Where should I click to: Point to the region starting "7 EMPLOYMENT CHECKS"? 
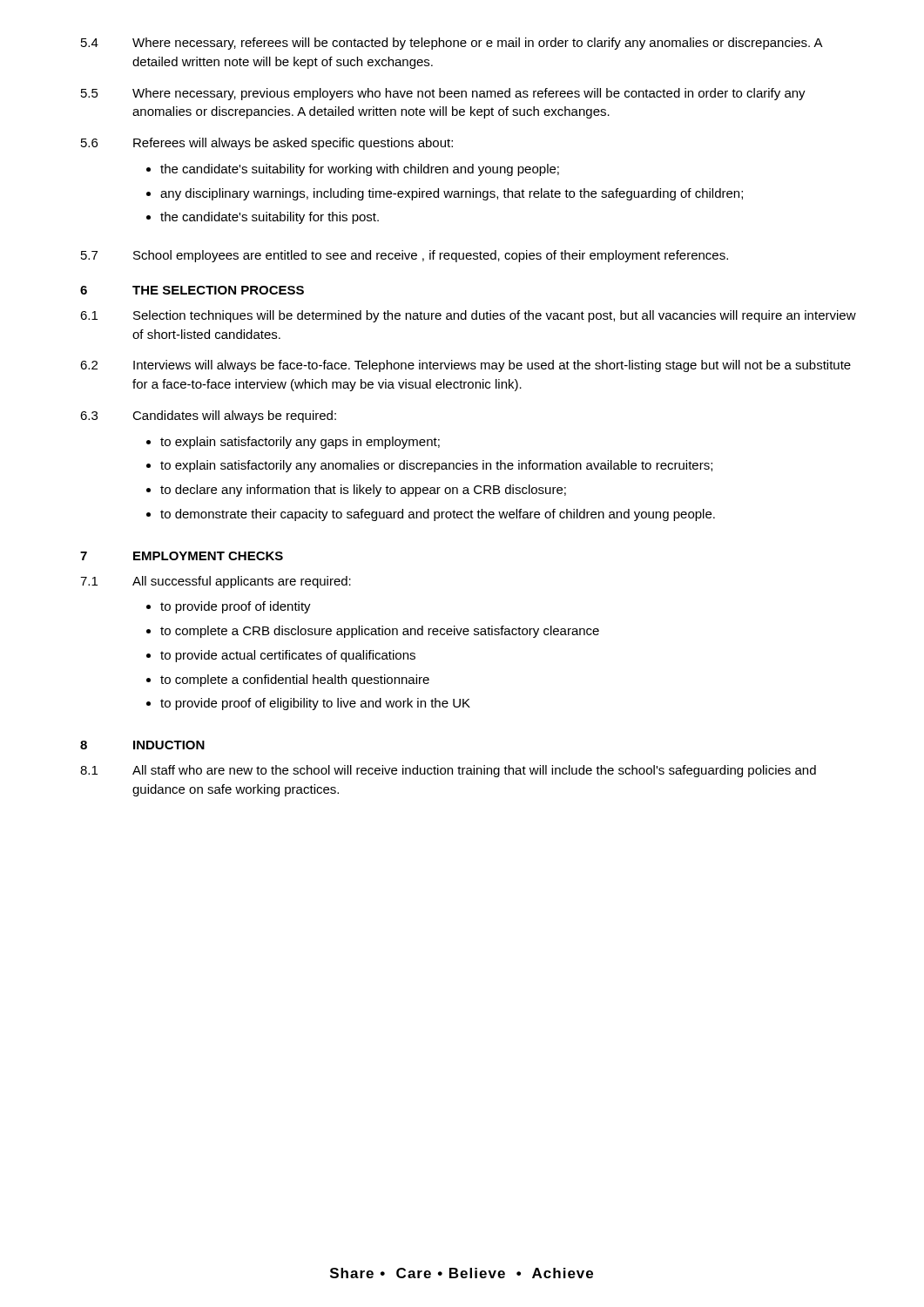(182, 556)
